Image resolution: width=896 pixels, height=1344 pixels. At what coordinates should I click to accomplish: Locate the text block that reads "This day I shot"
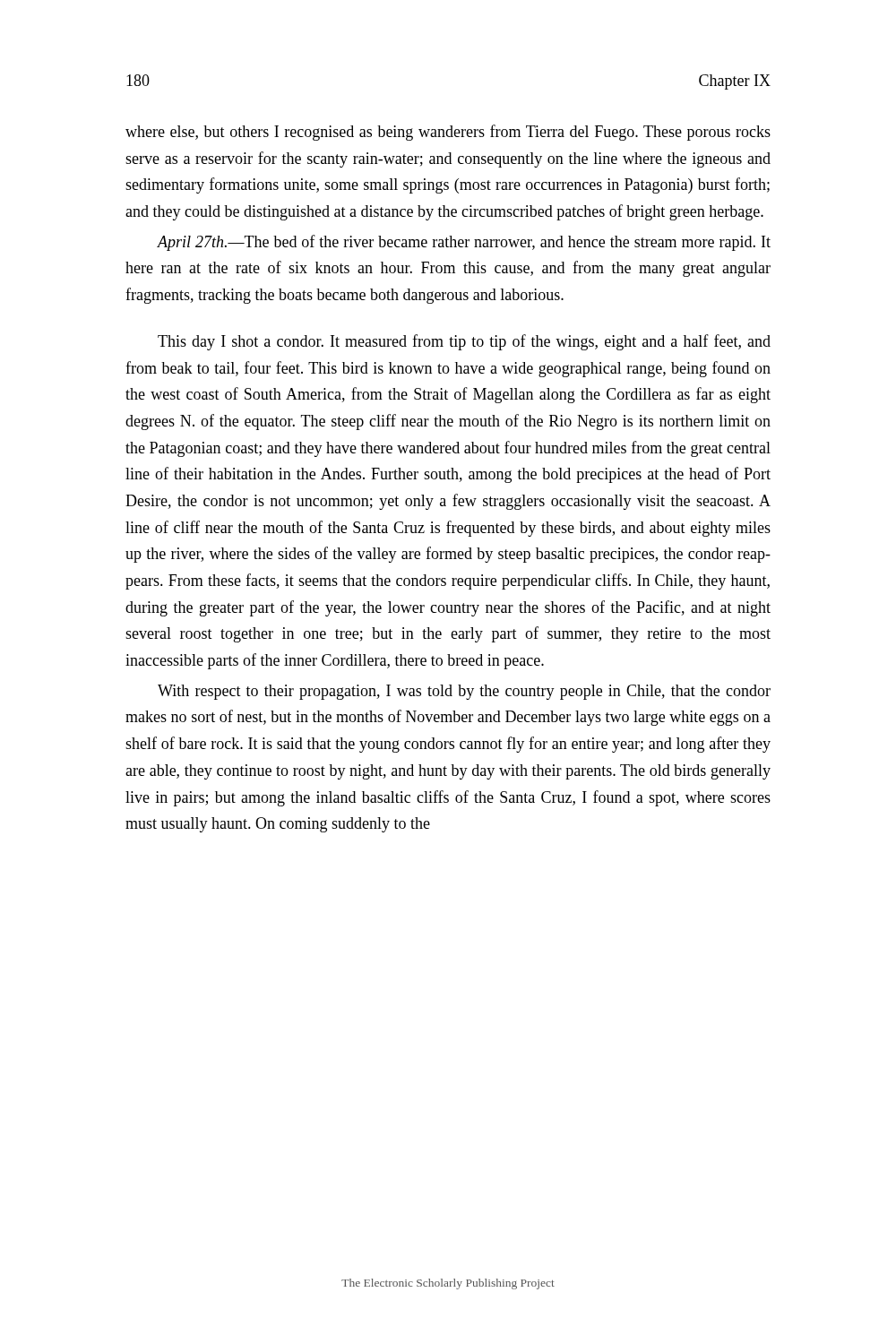tap(448, 502)
